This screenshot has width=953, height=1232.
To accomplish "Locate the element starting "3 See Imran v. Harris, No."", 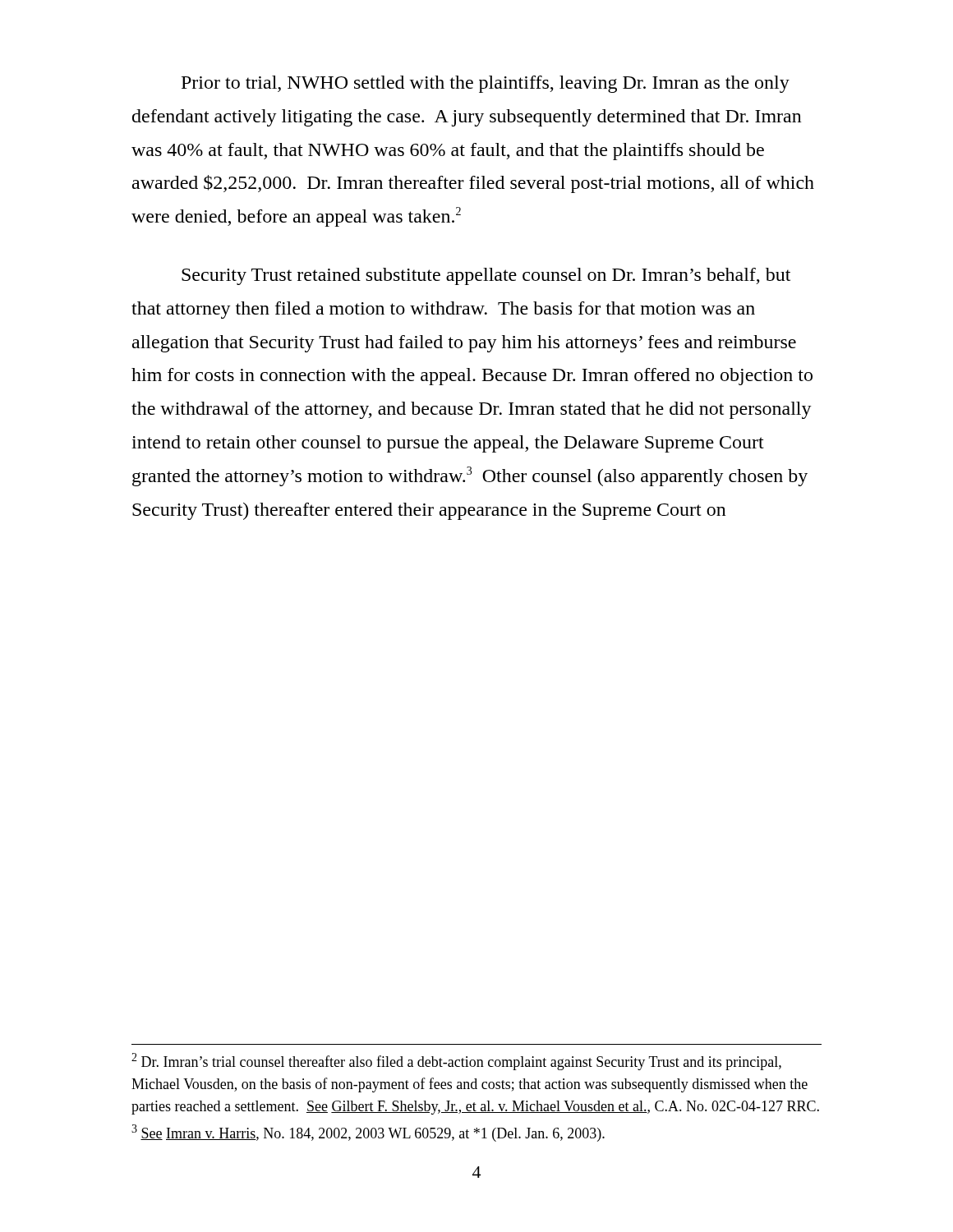I will coord(368,1132).
